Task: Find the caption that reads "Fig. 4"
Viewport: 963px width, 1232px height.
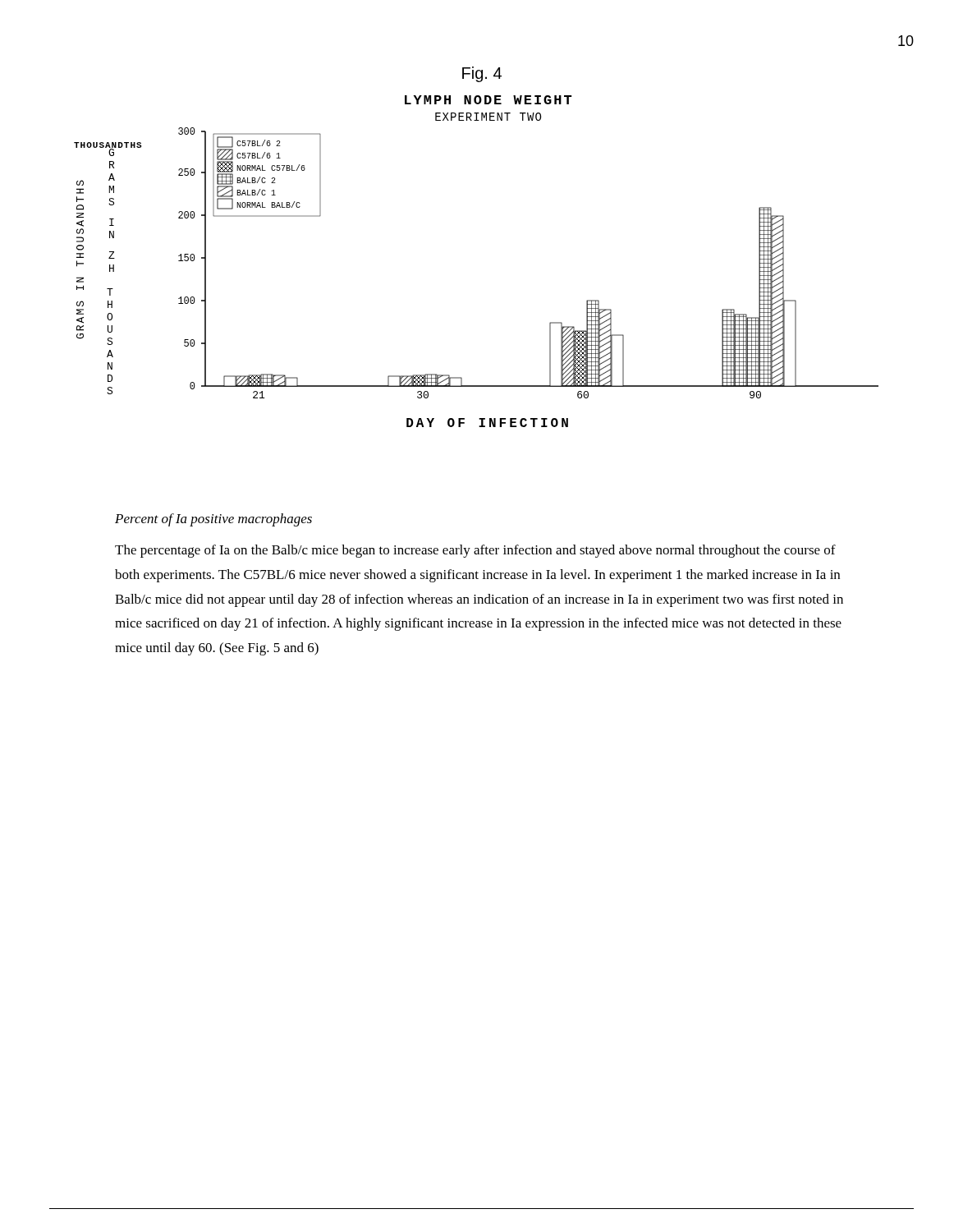Action: [482, 73]
